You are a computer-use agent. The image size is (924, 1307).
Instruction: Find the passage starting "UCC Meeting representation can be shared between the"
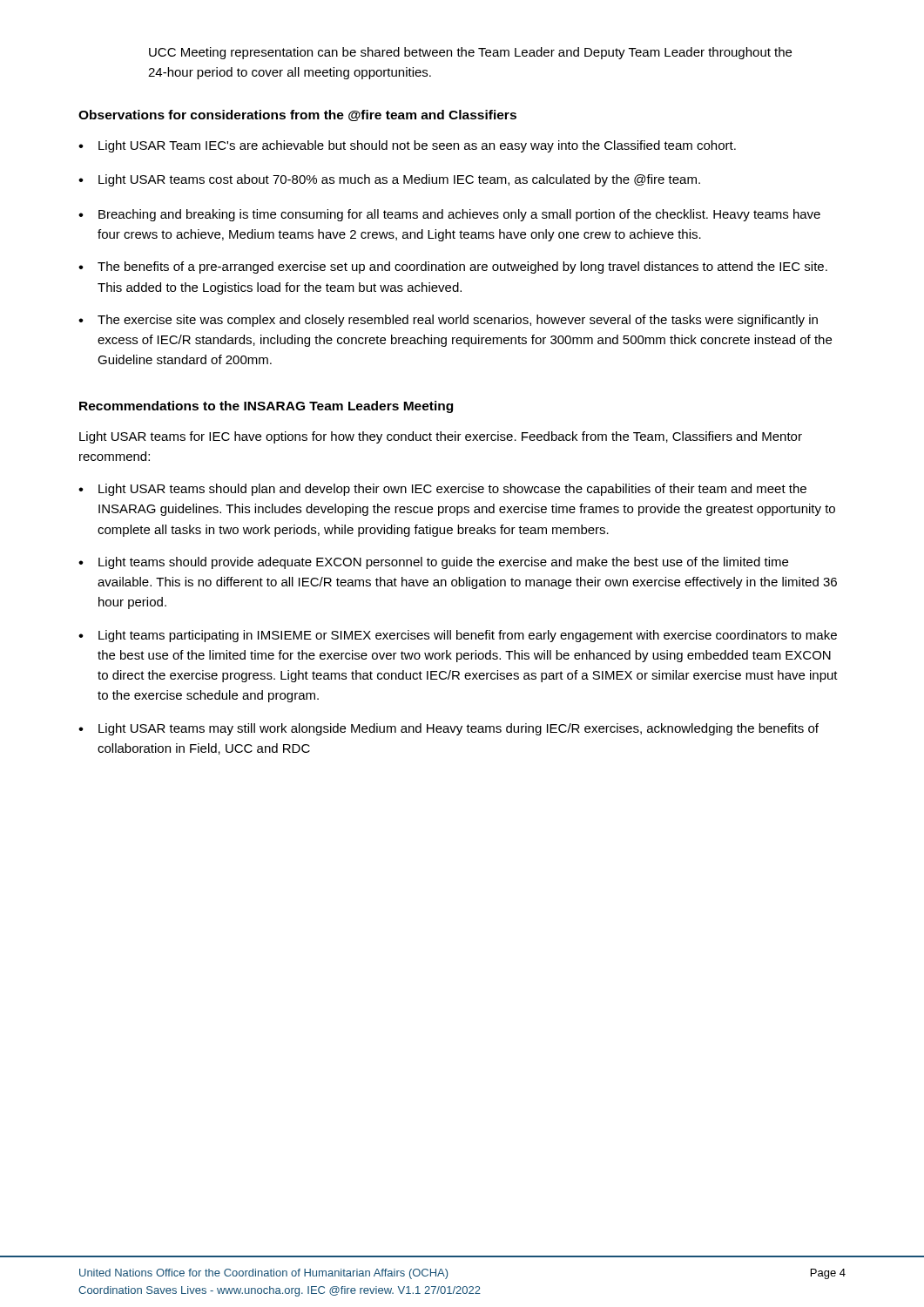click(x=470, y=62)
